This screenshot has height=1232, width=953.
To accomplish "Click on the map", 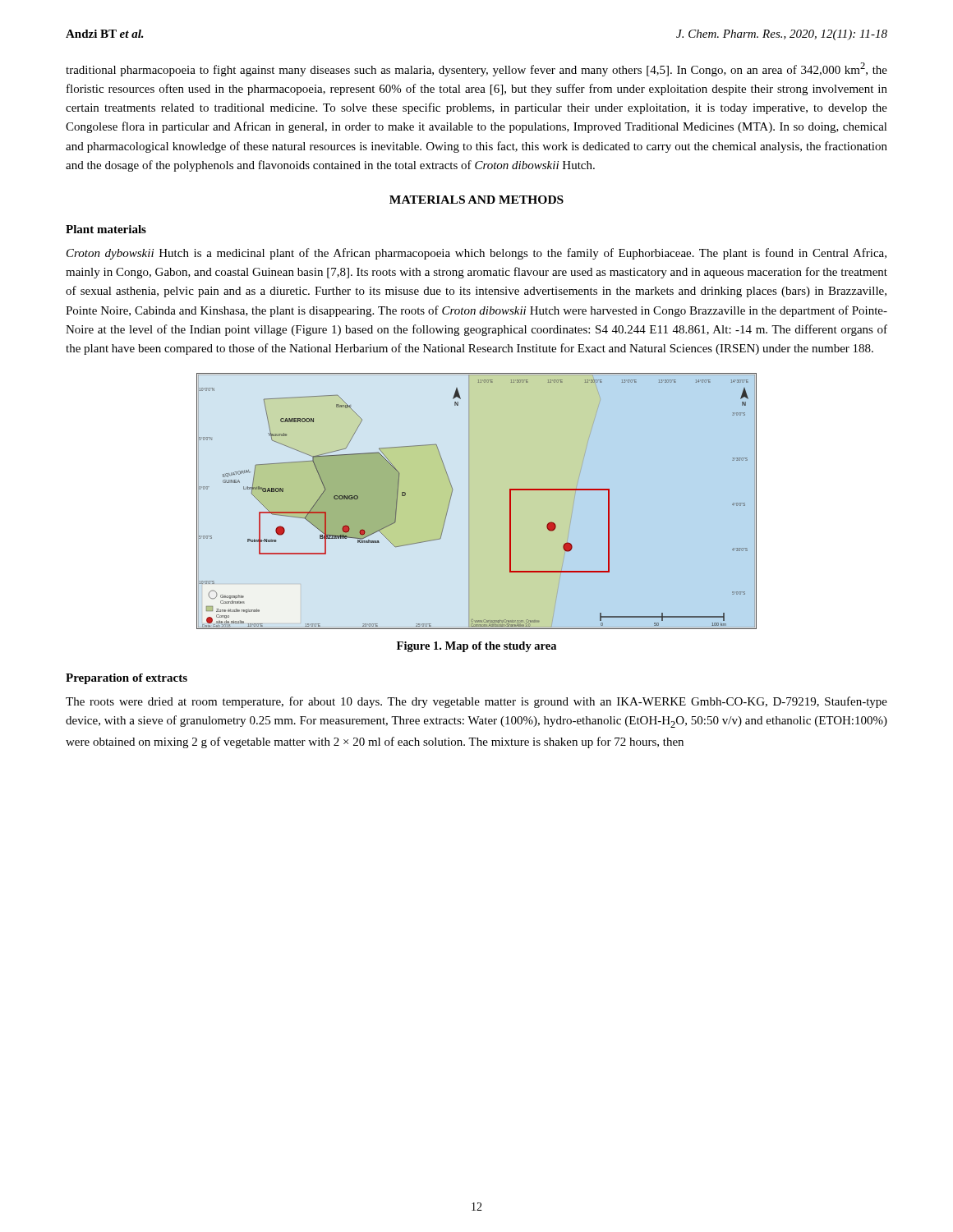I will click(476, 501).
